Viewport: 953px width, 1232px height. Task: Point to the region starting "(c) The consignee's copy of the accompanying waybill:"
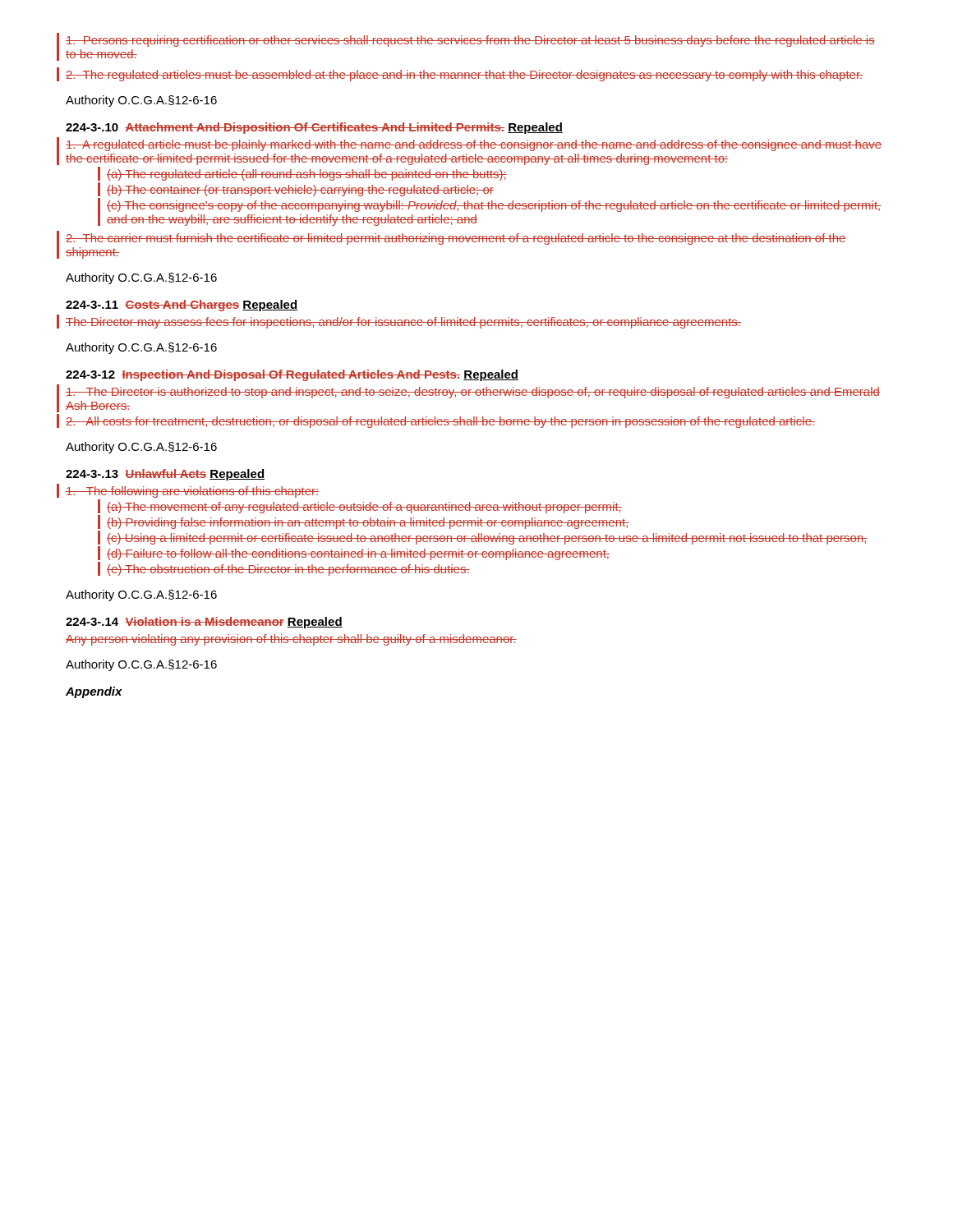[x=493, y=212]
